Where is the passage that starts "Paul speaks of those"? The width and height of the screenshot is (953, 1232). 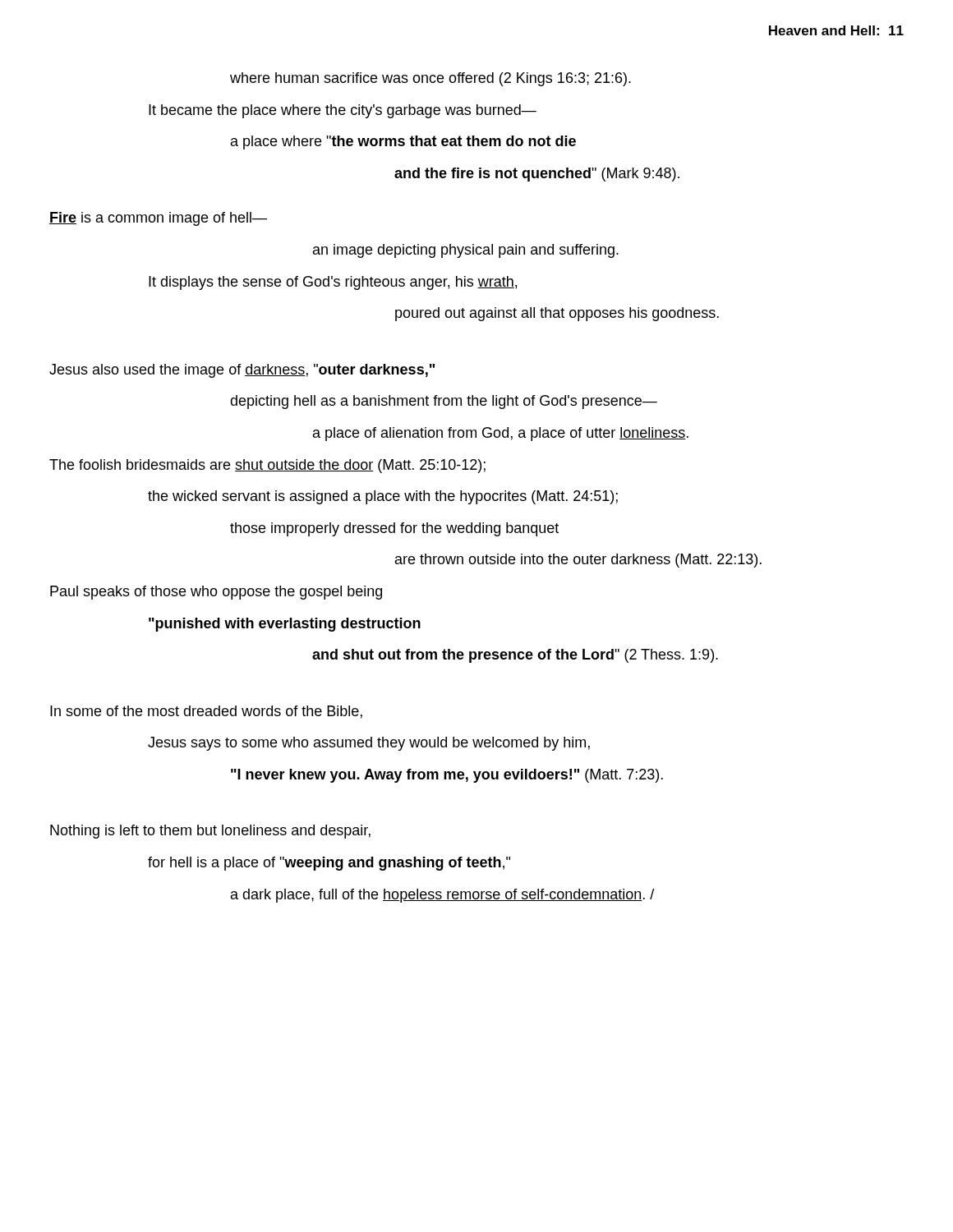(216, 591)
